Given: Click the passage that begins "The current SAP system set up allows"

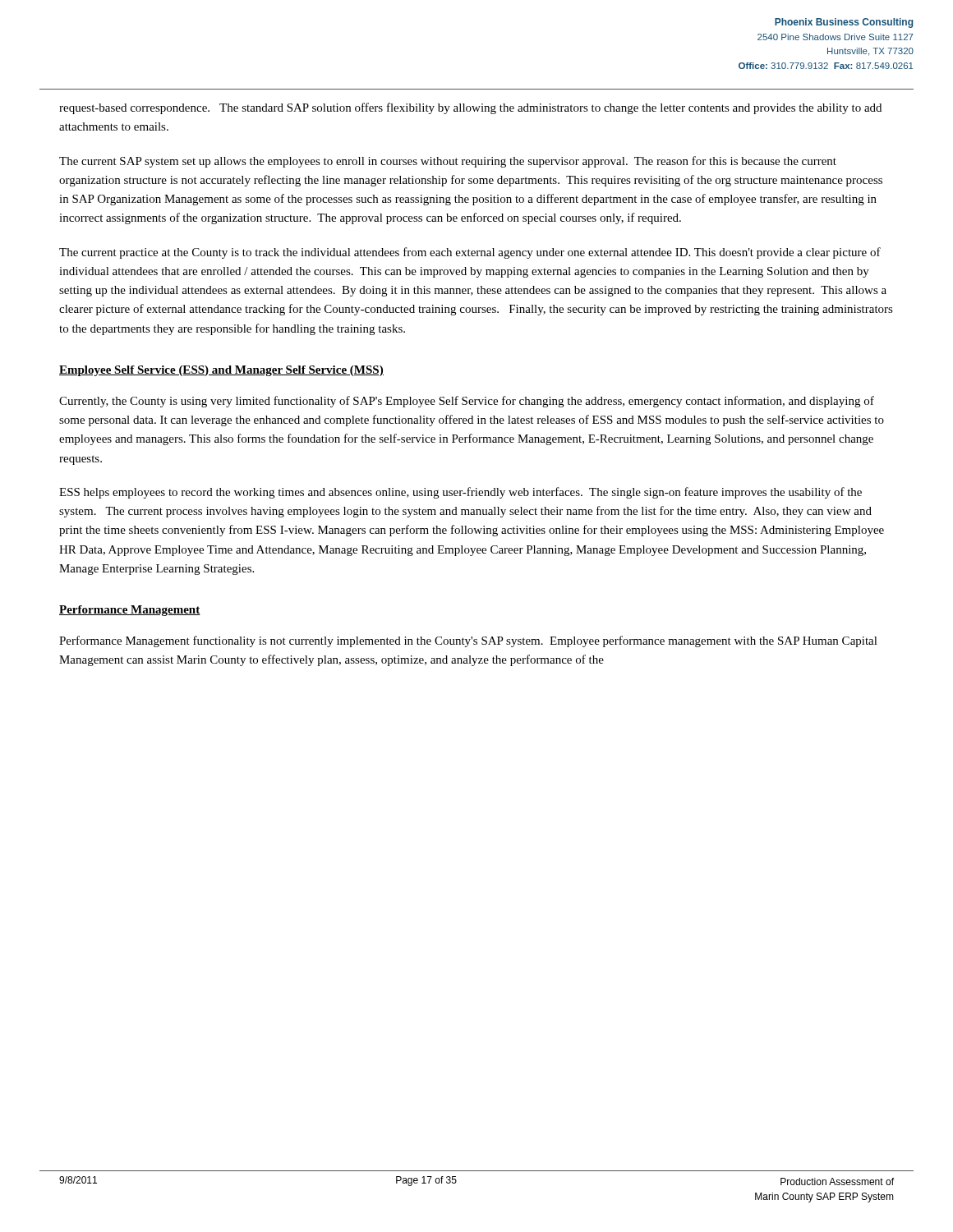Looking at the screenshot, I should [471, 189].
